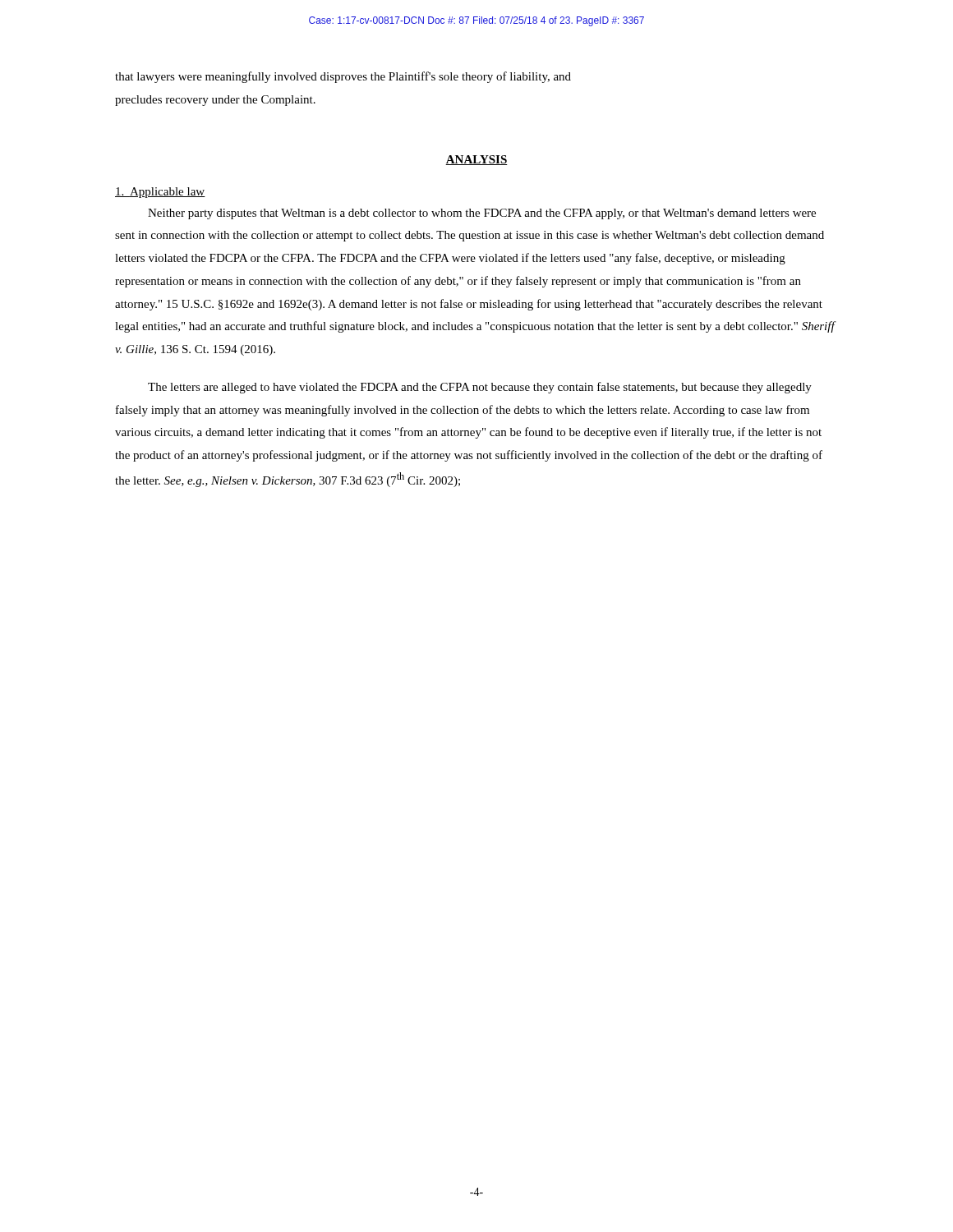Find the text block that reads "The letters are"
This screenshot has height=1232, width=953.
click(x=469, y=433)
